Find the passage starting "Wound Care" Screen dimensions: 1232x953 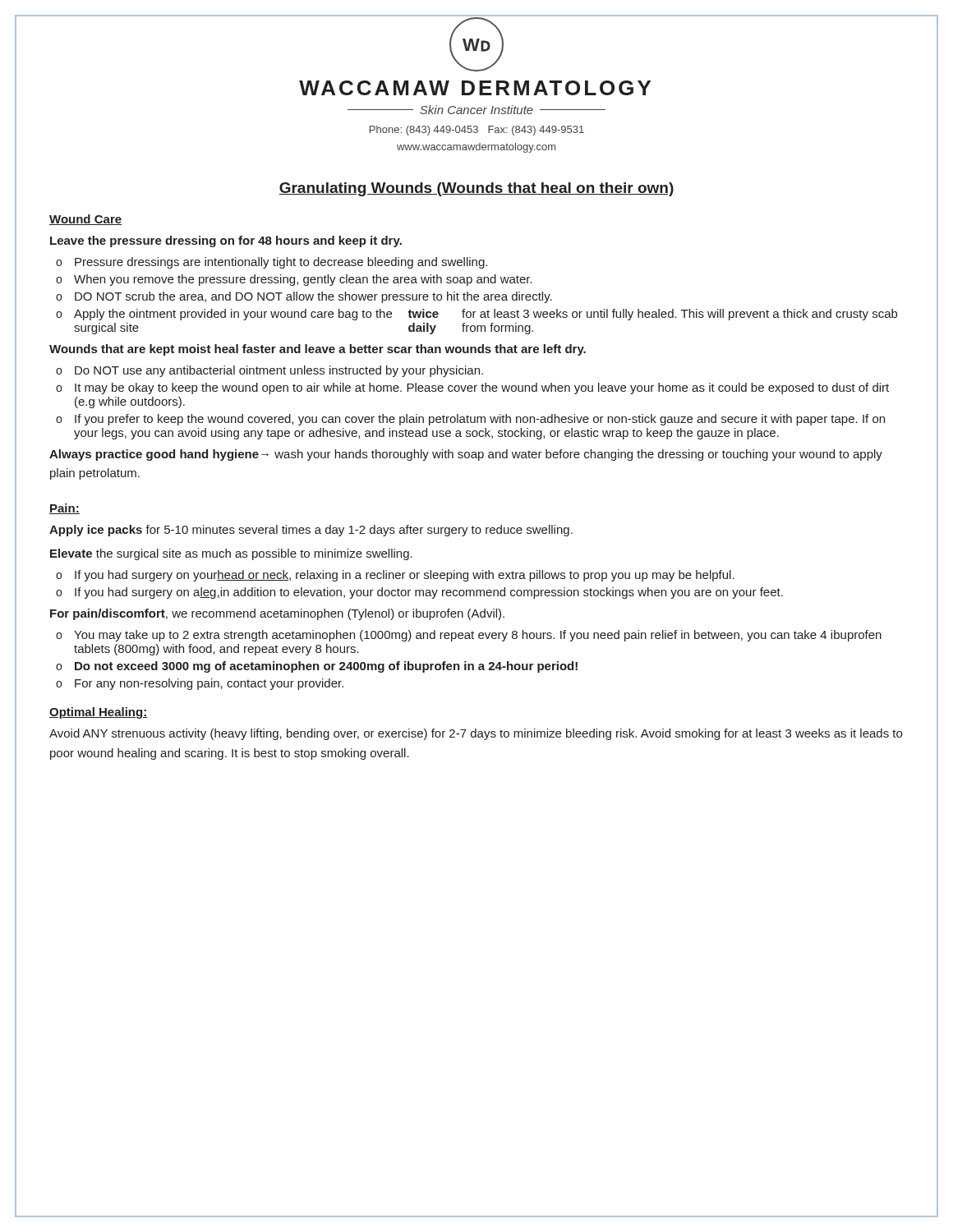85,219
